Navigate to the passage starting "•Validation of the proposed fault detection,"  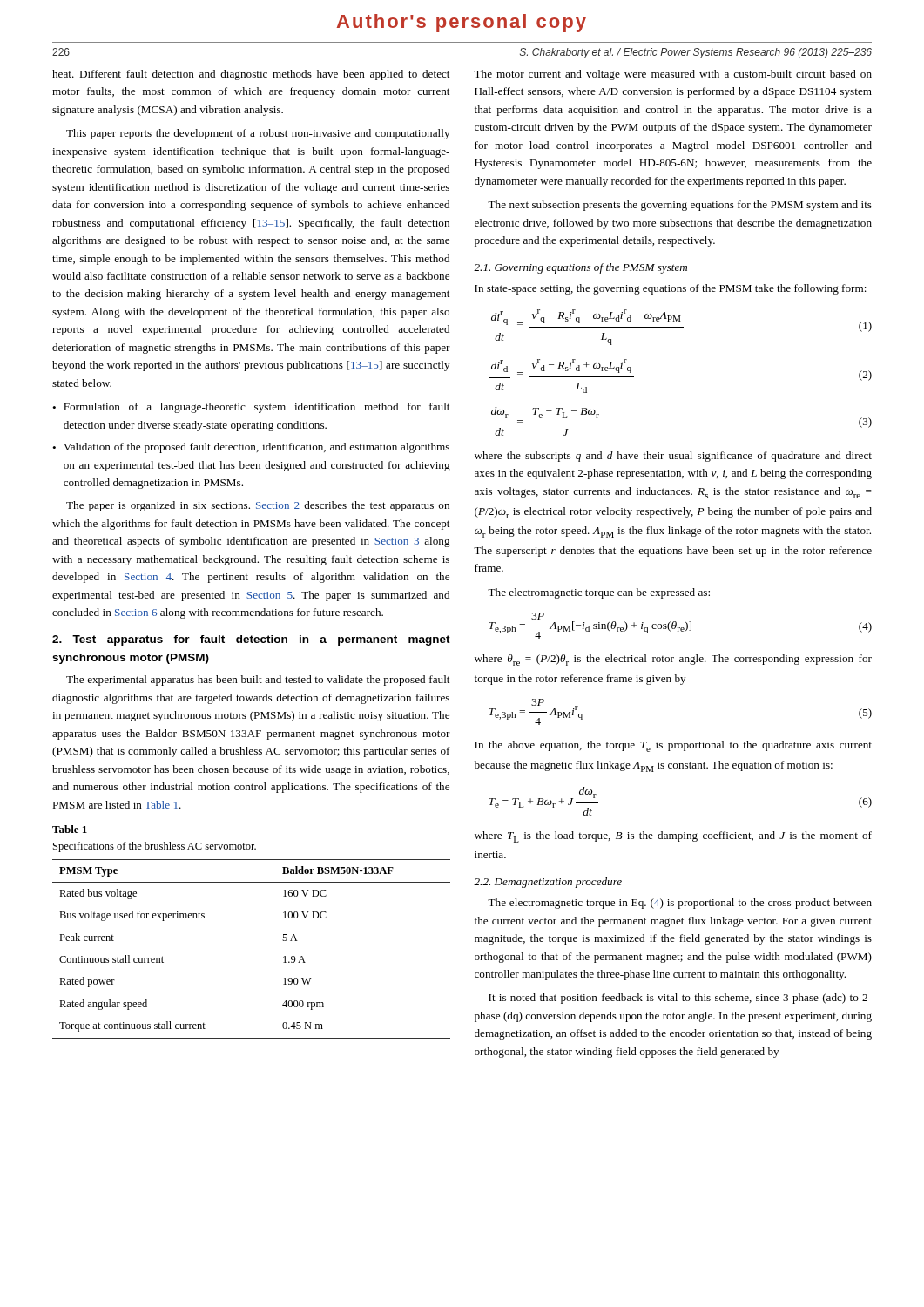[x=251, y=465]
